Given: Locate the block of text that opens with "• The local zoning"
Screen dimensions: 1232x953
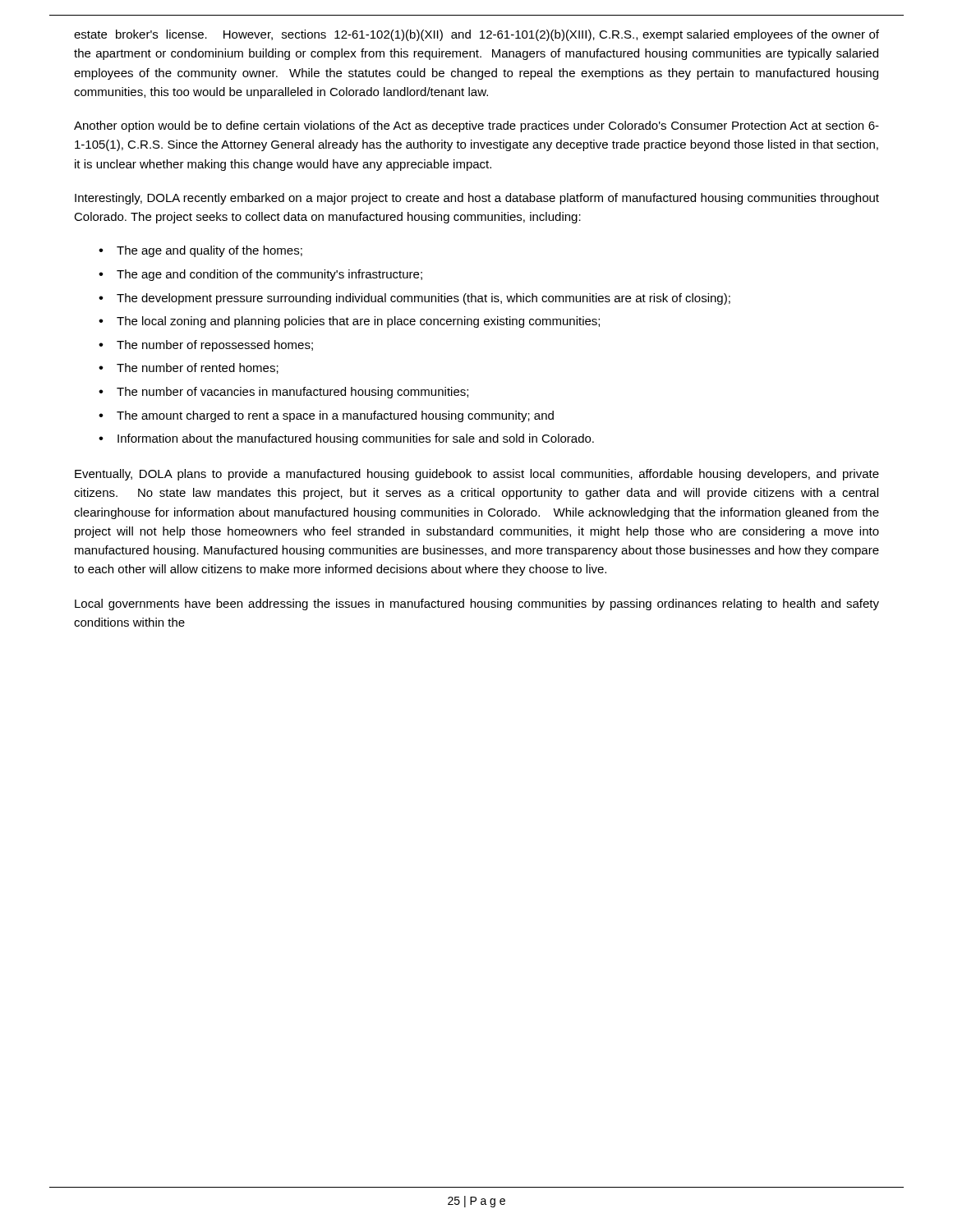Looking at the screenshot, I should [x=489, y=322].
